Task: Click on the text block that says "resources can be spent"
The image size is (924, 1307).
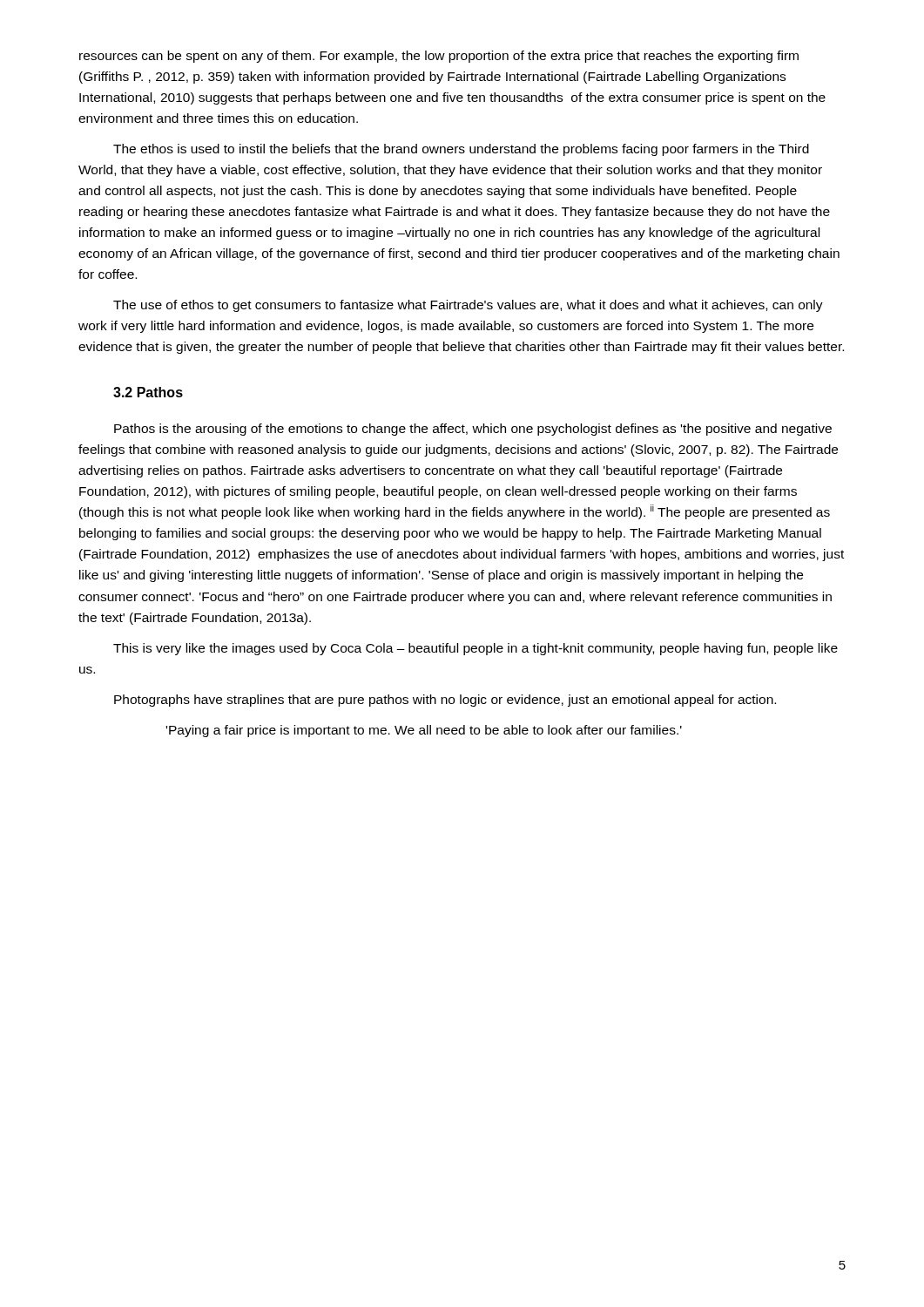Action: click(x=462, y=87)
